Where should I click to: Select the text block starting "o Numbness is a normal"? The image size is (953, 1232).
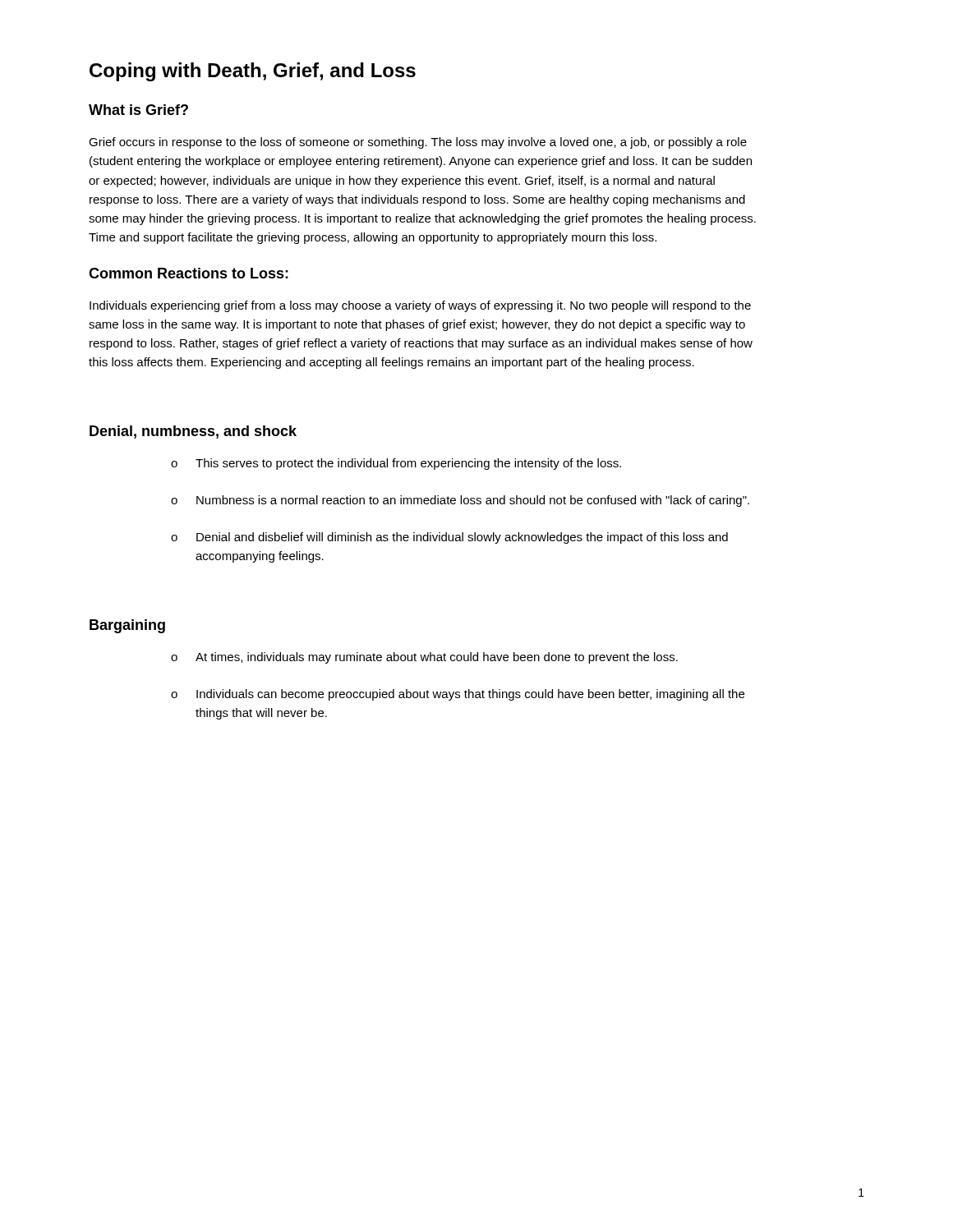[x=467, y=500]
